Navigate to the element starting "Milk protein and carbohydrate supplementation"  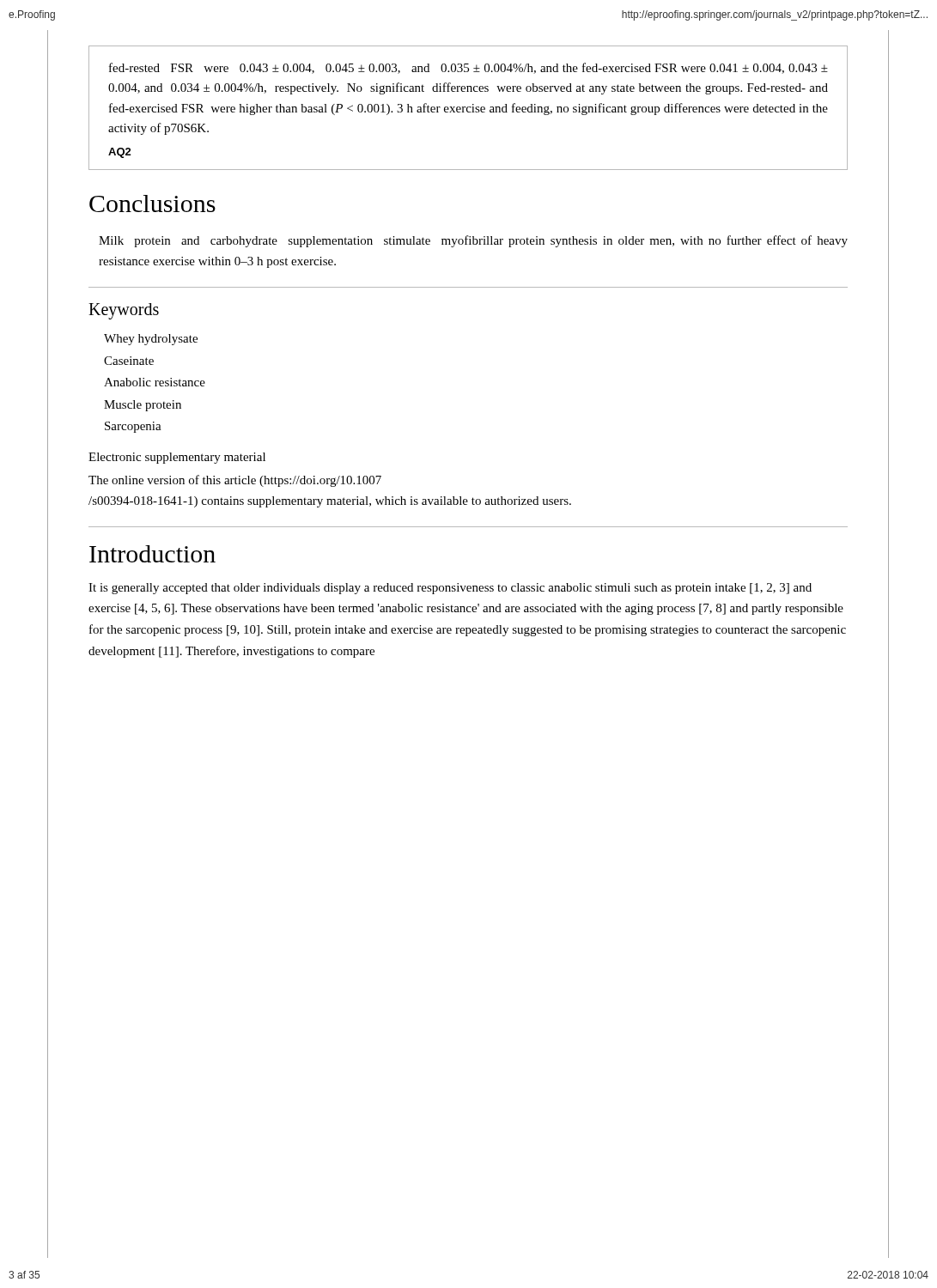coord(473,251)
